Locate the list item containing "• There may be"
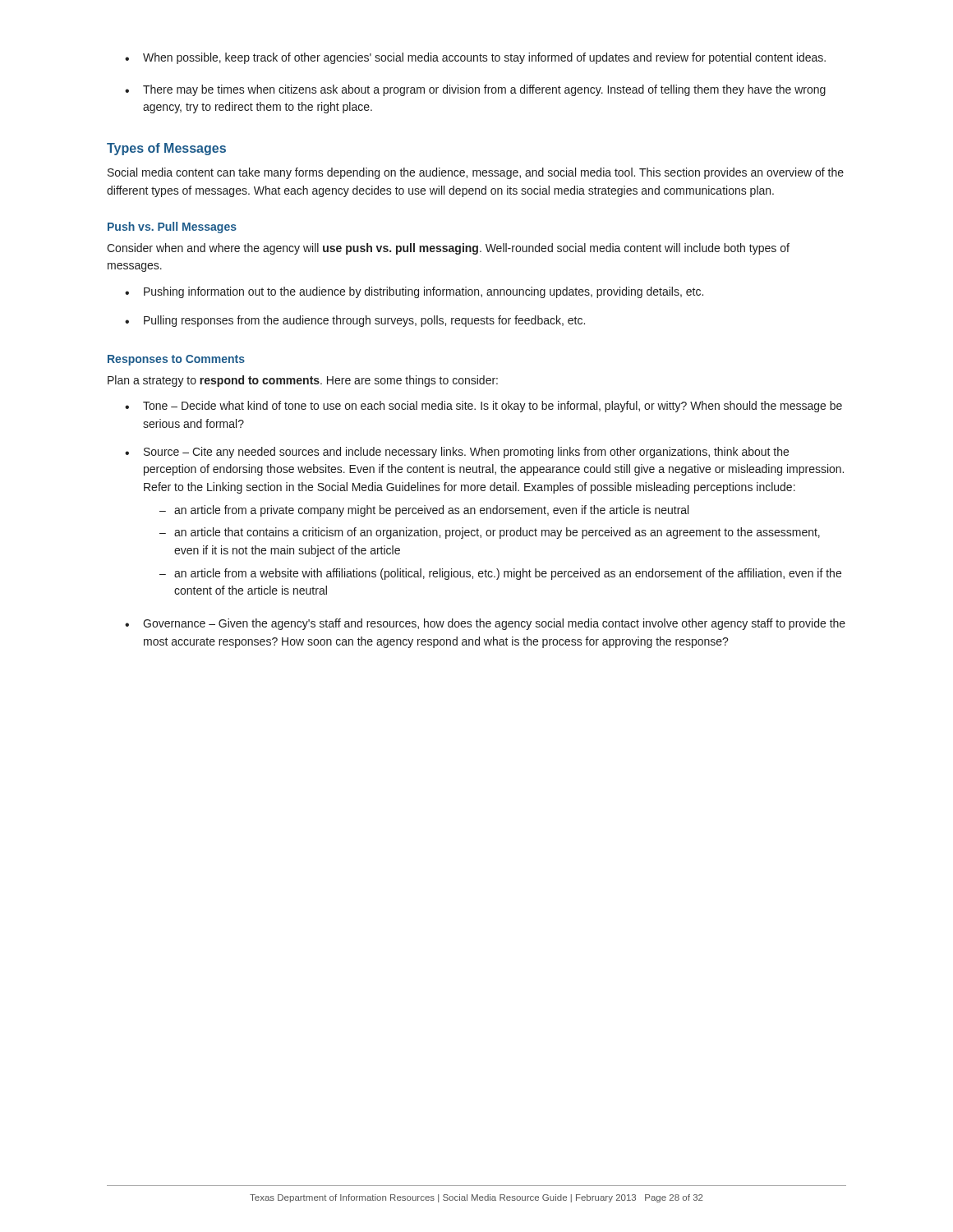Viewport: 953px width, 1232px height. point(486,99)
